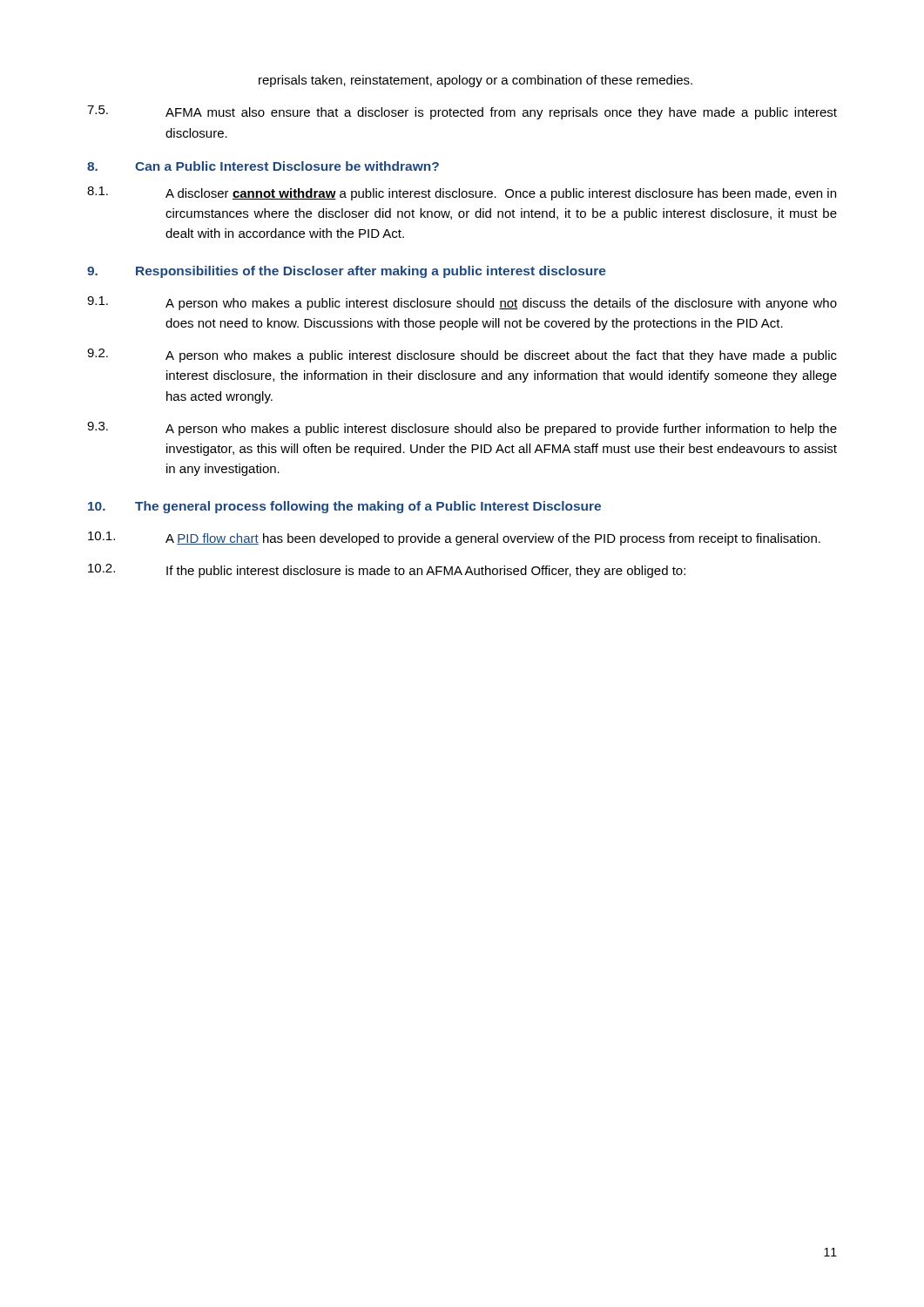
Task: Locate the passage starting "10.2. If the public"
Action: click(x=462, y=570)
